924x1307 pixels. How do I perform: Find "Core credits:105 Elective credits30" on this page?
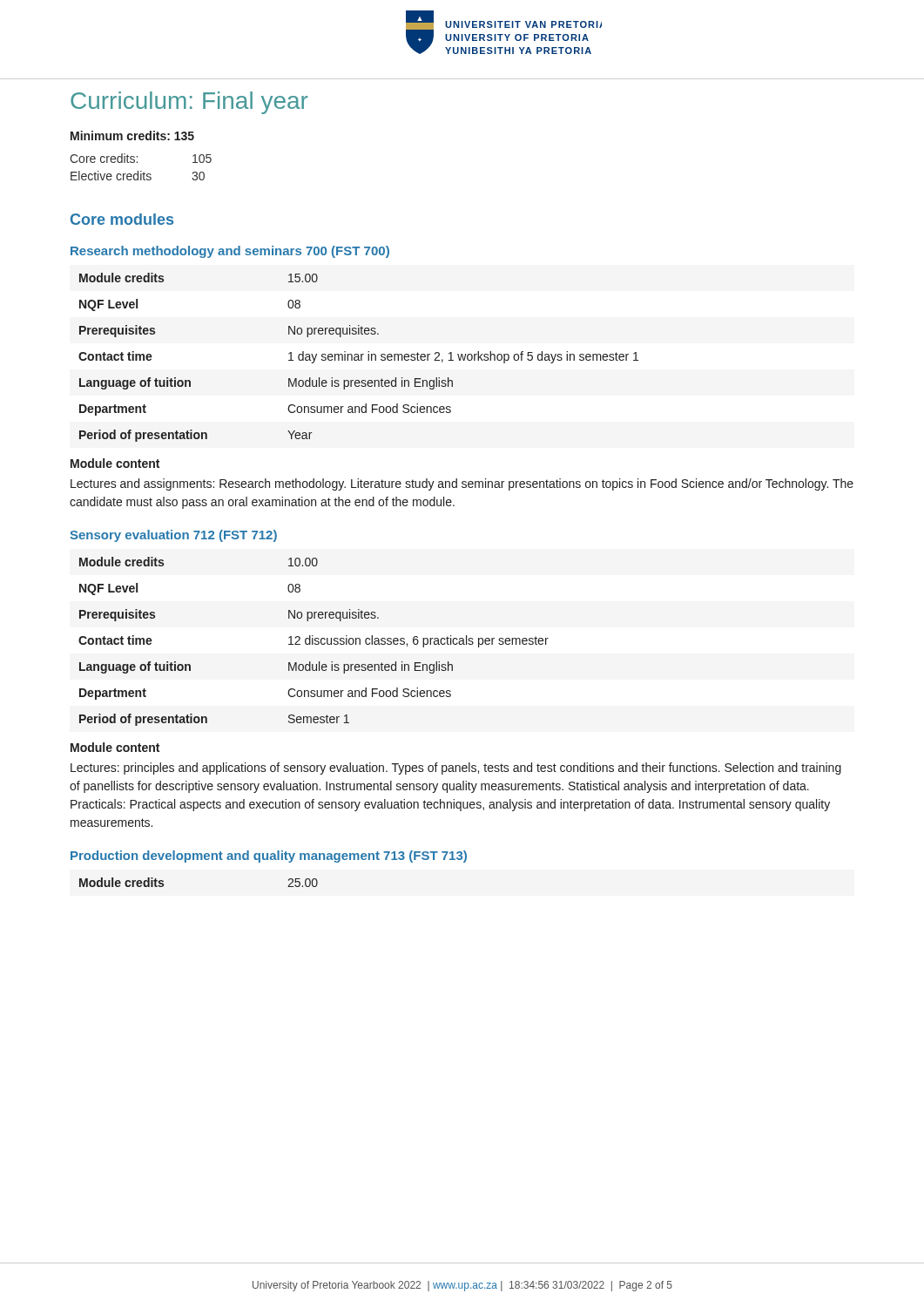pyautogui.click(x=141, y=167)
